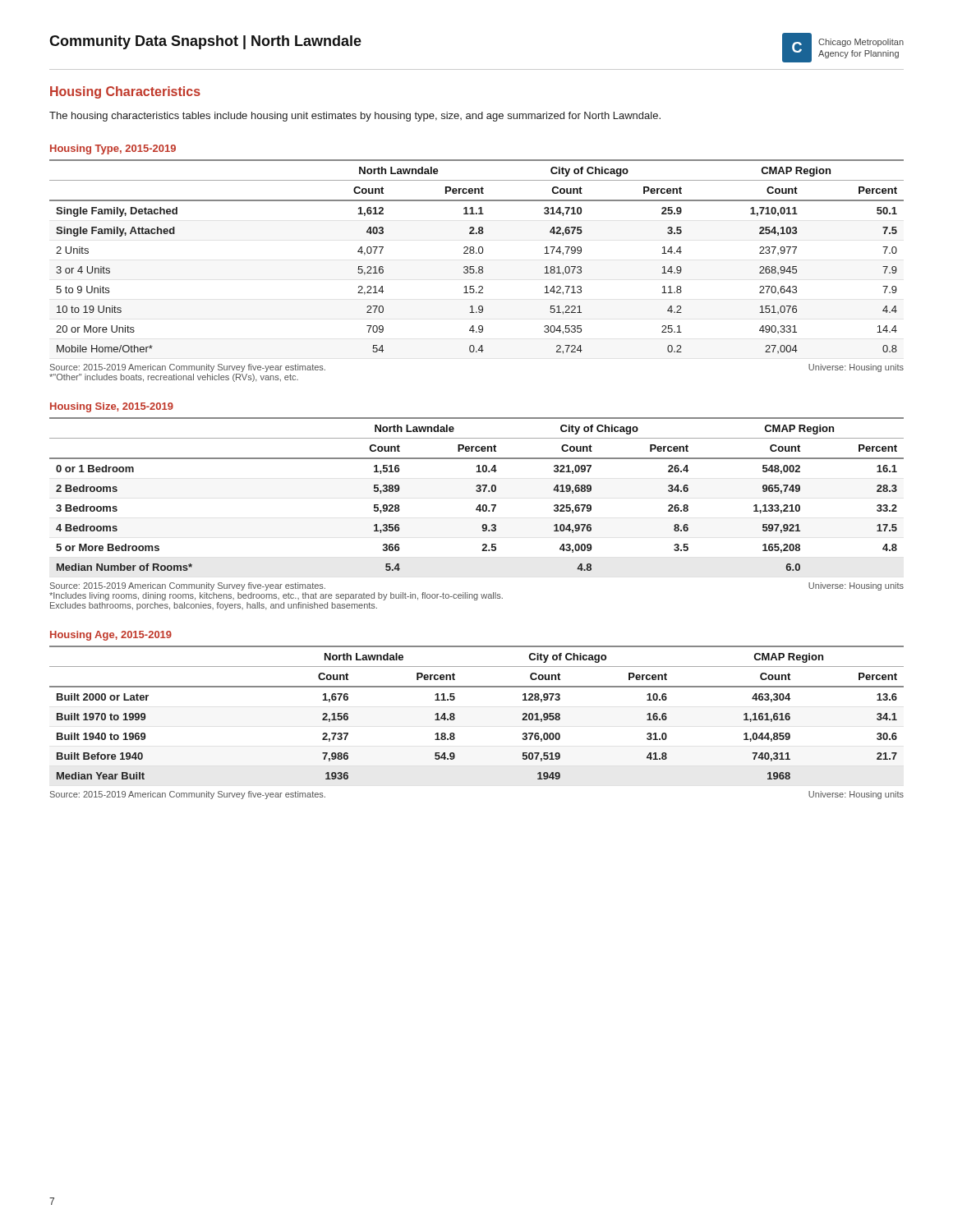Click on the text starting "Housing Characteristics"
953x1232 pixels.
coord(125,92)
